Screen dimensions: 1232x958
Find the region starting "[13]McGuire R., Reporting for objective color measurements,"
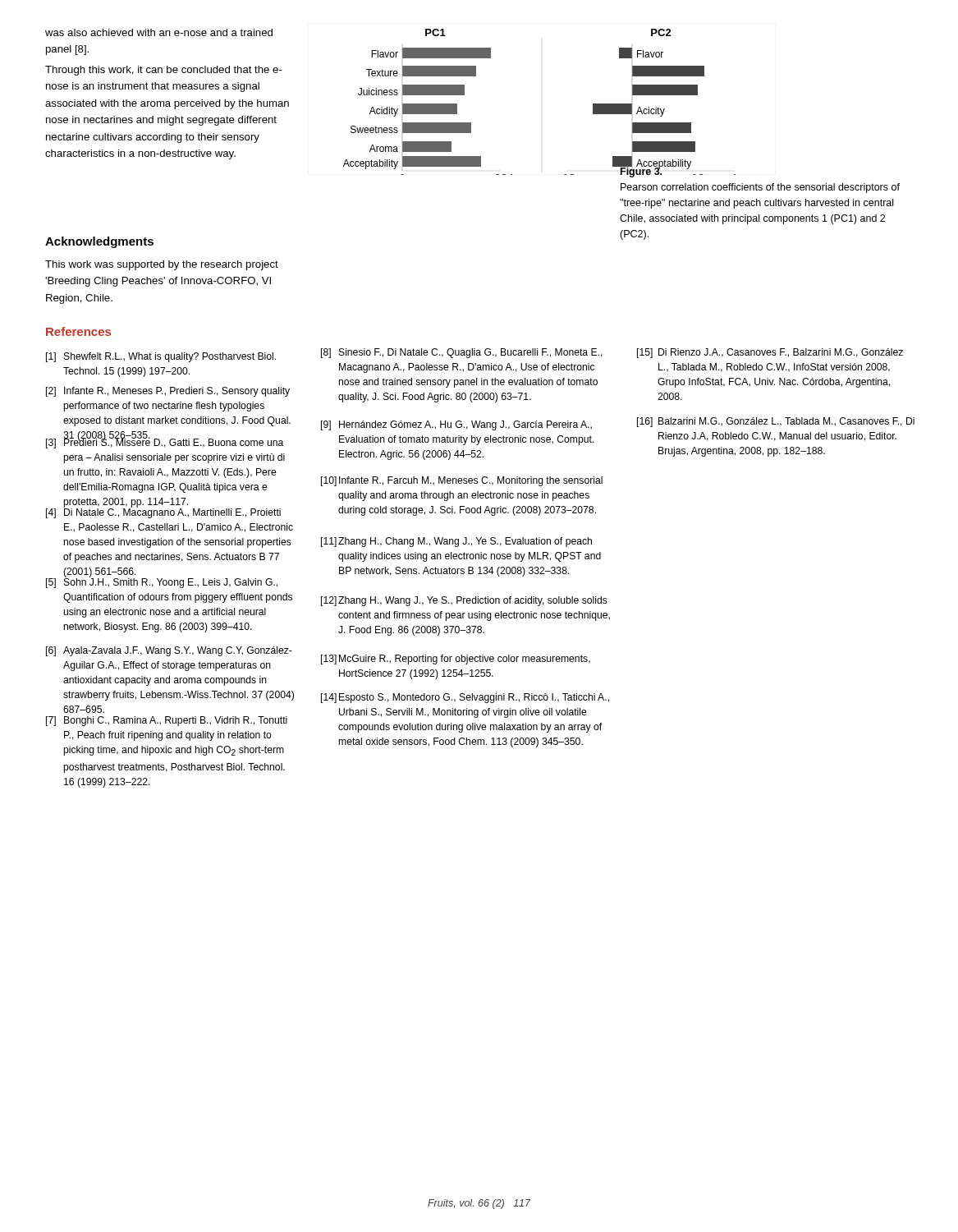tap(468, 666)
